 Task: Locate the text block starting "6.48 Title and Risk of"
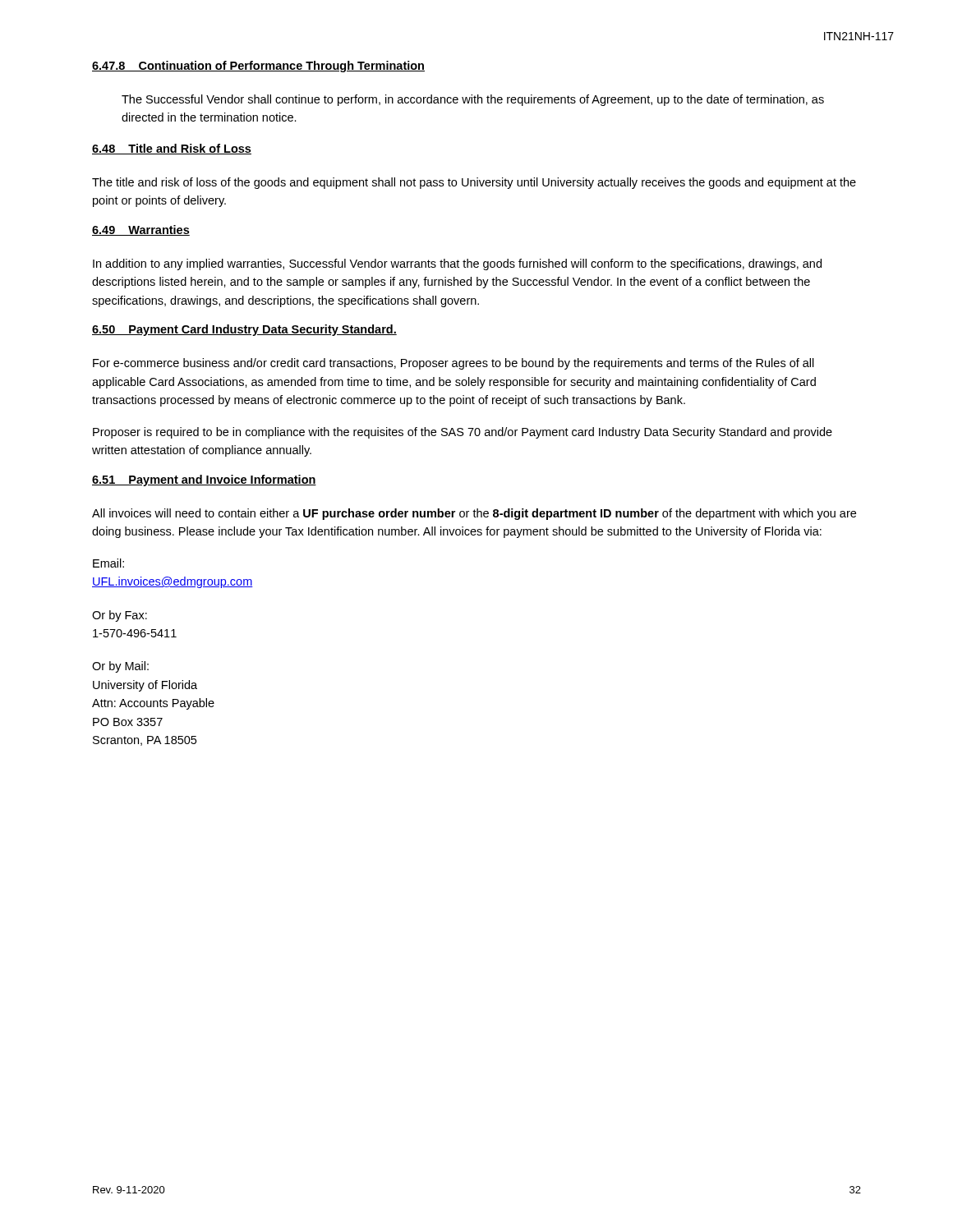pyautogui.click(x=172, y=149)
